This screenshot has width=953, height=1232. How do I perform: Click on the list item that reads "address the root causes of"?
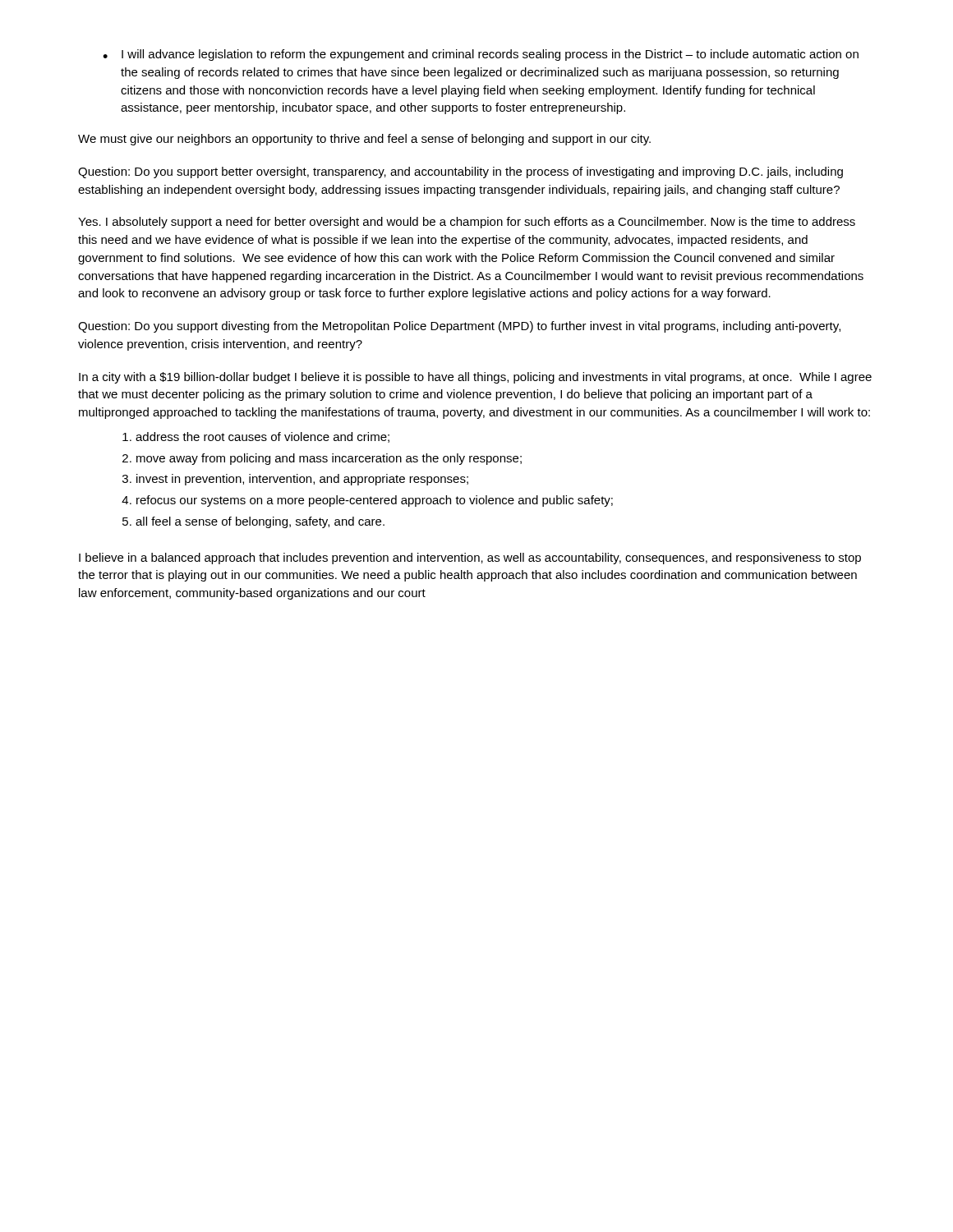point(263,437)
